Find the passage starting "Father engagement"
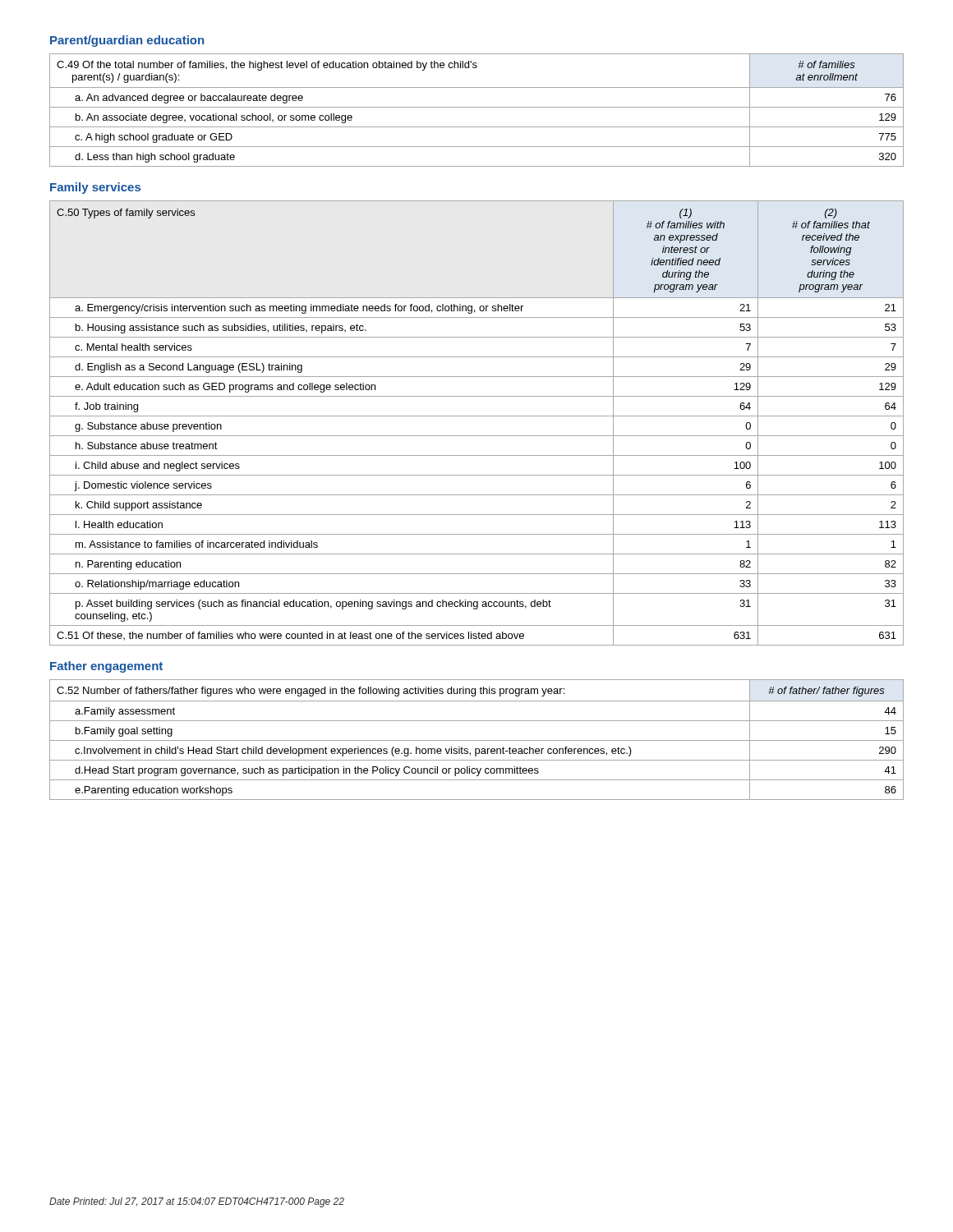The height and width of the screenshot is (1232, 953). point(106,666)
